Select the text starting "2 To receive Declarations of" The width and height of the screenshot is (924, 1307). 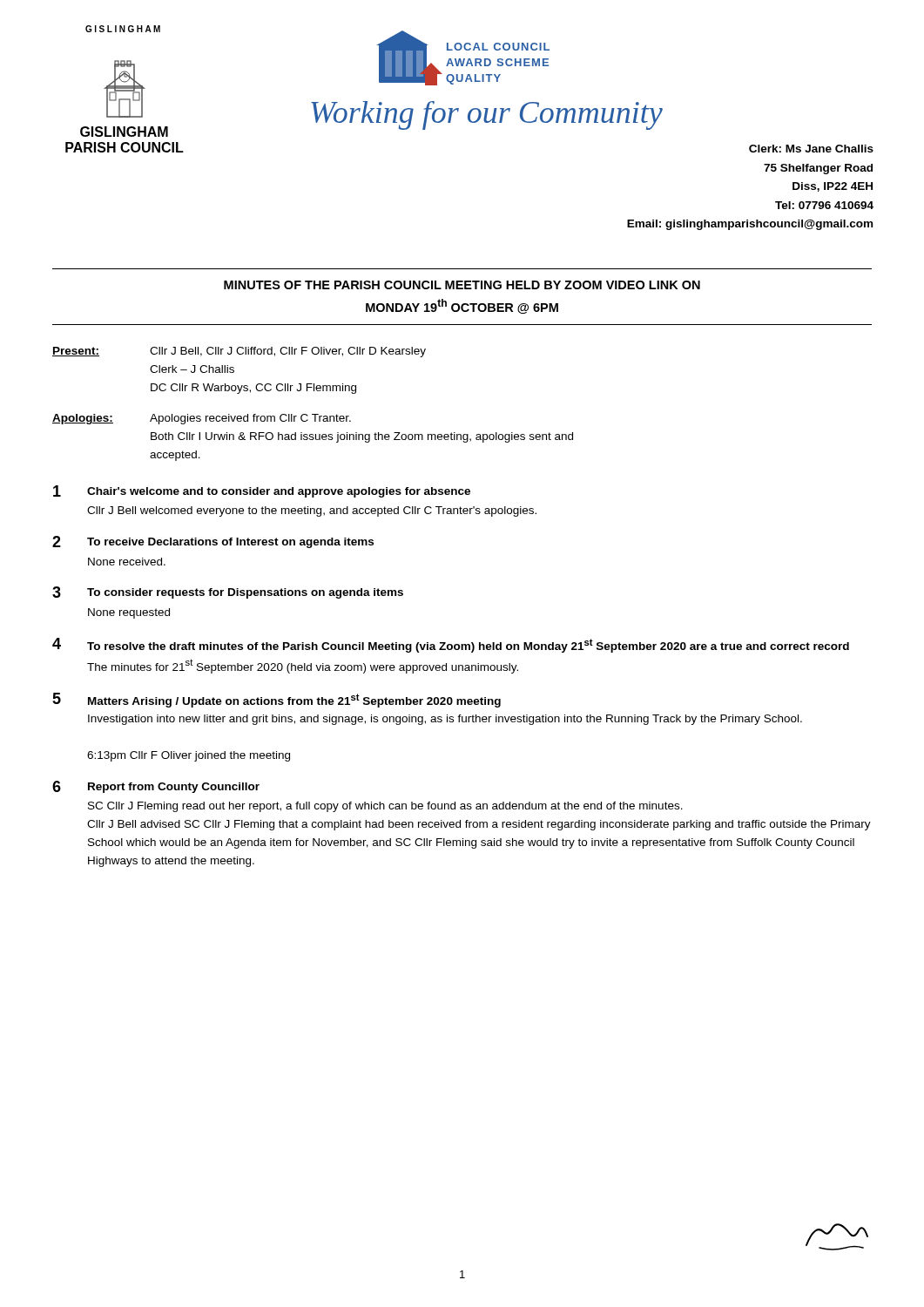click(x=213, y=542)
